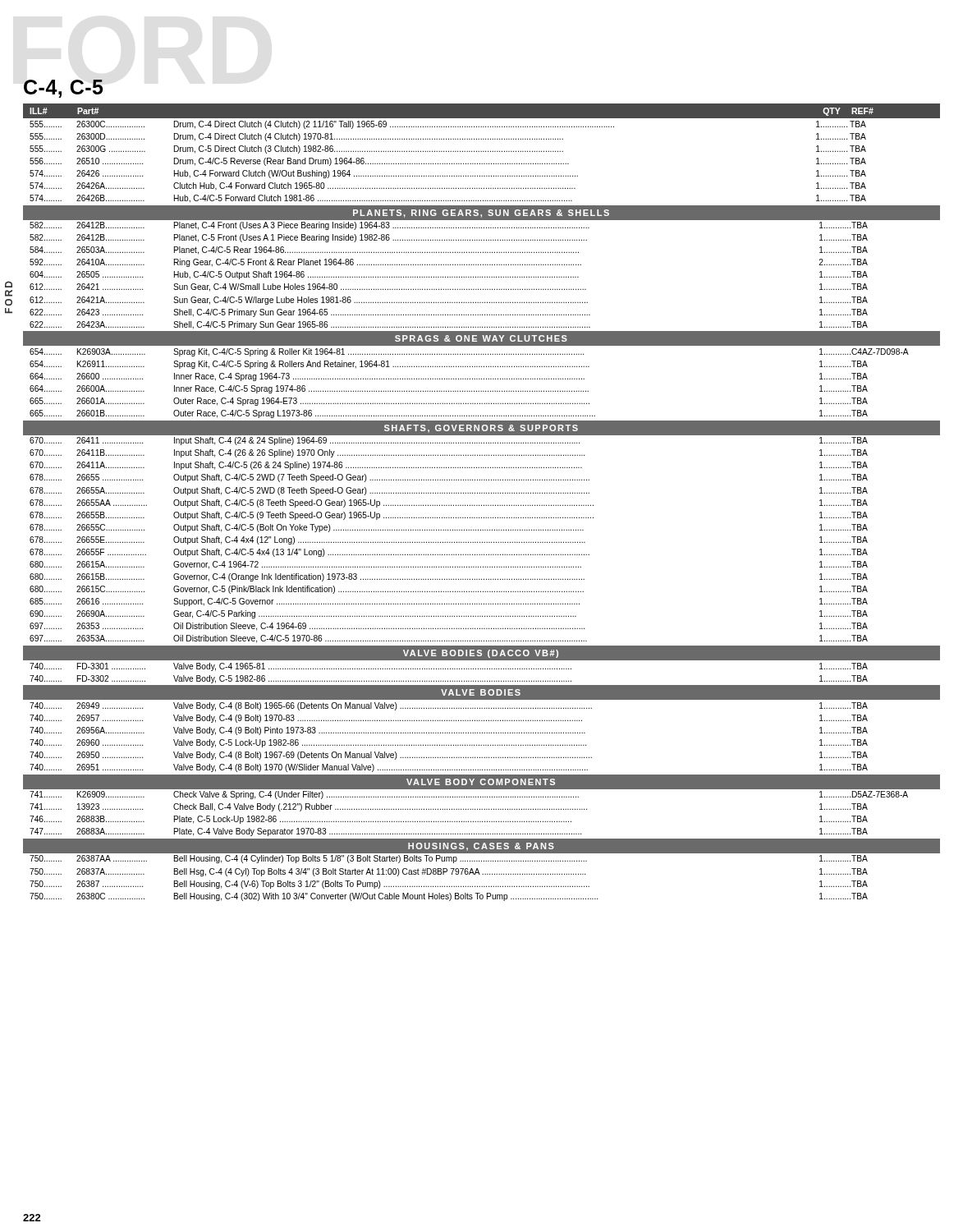Click on the section header containing "VALVE BODY COMPONENTS"
The height and width of the screenshot is (1232, 963).
coord(482,782)
